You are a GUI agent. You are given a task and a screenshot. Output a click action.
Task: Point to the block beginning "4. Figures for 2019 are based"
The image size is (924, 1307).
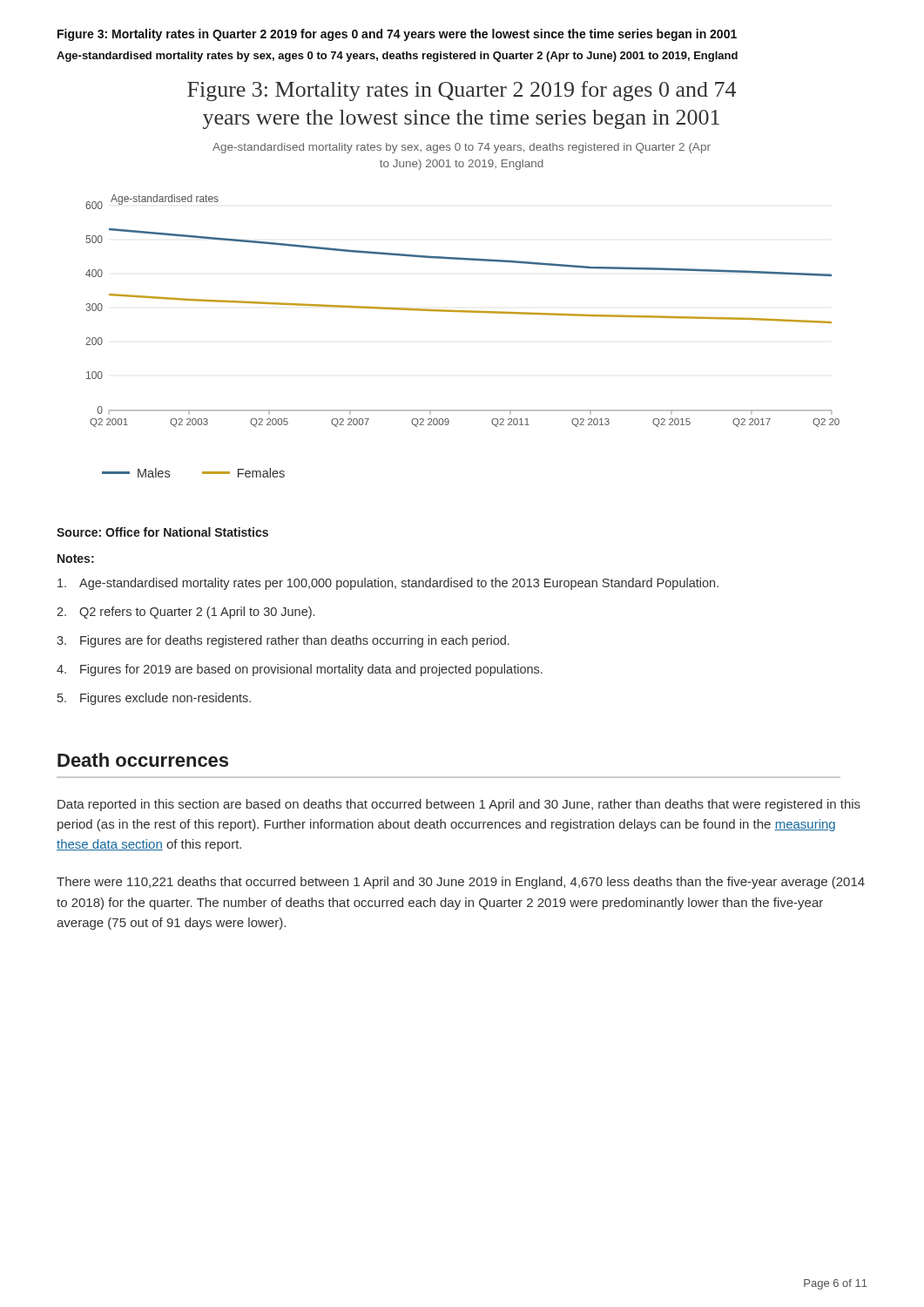coord(300,669)
